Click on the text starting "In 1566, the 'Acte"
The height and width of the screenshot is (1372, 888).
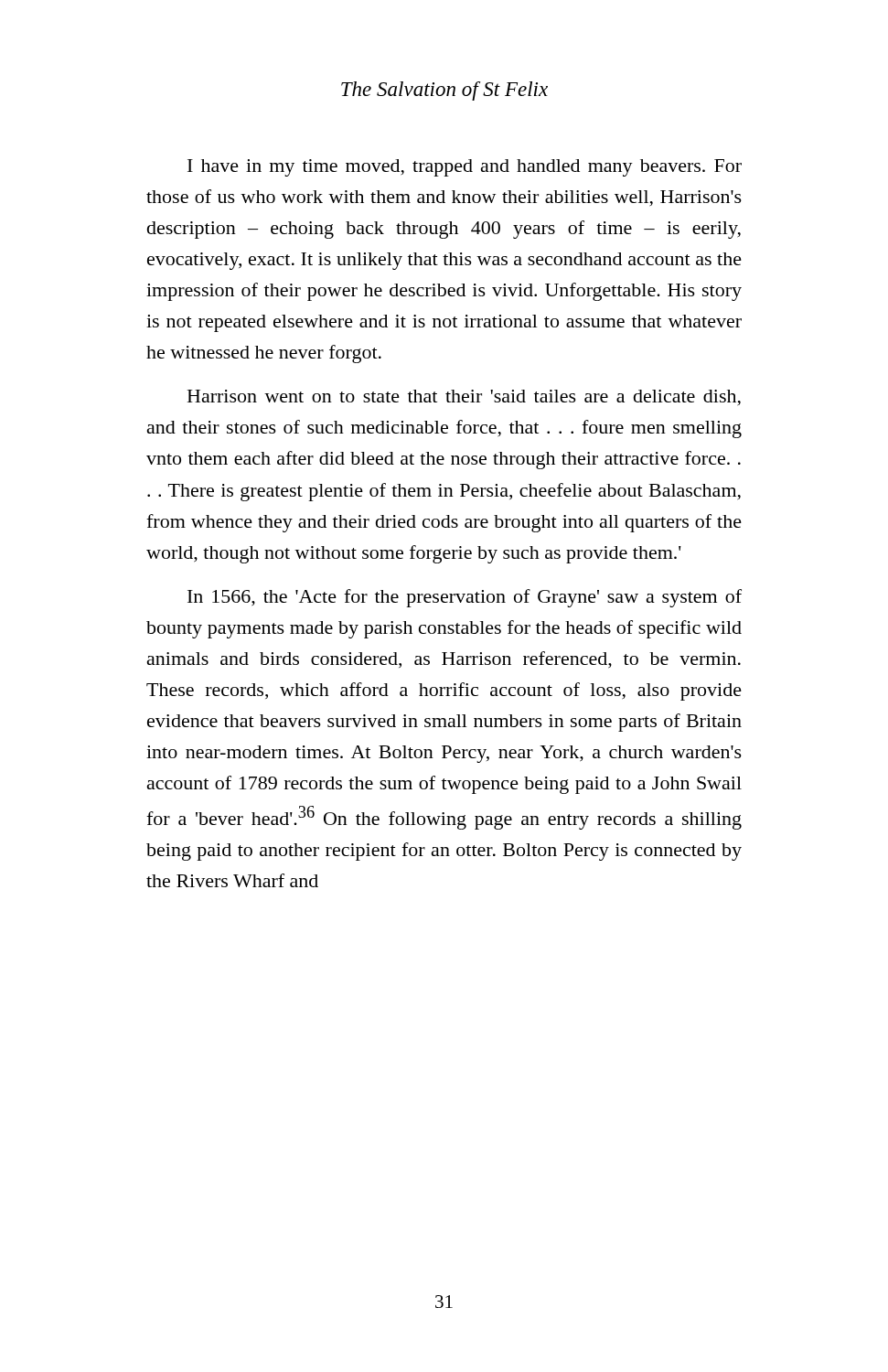444,739
